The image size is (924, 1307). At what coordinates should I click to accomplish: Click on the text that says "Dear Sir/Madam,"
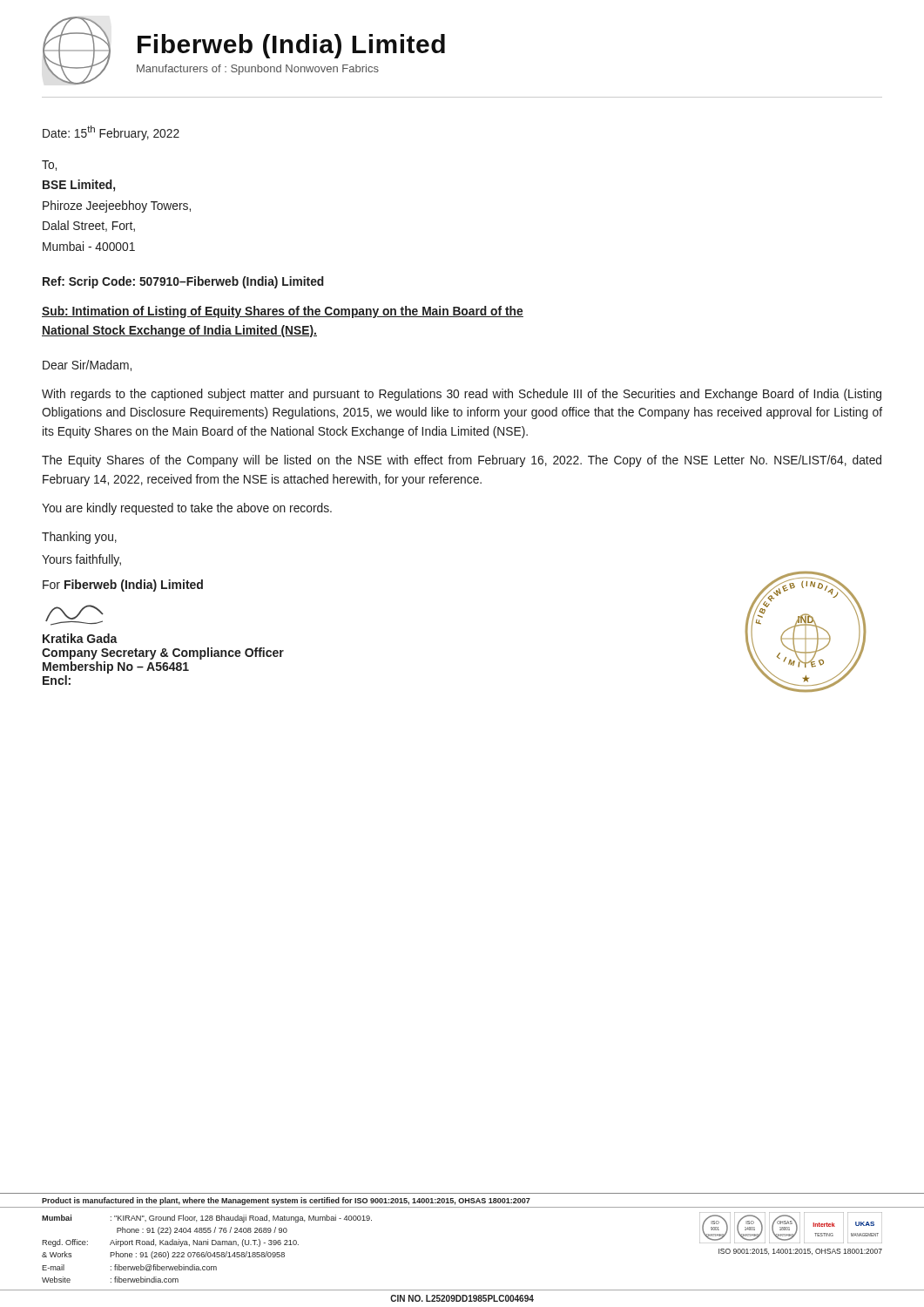(87, 365)
